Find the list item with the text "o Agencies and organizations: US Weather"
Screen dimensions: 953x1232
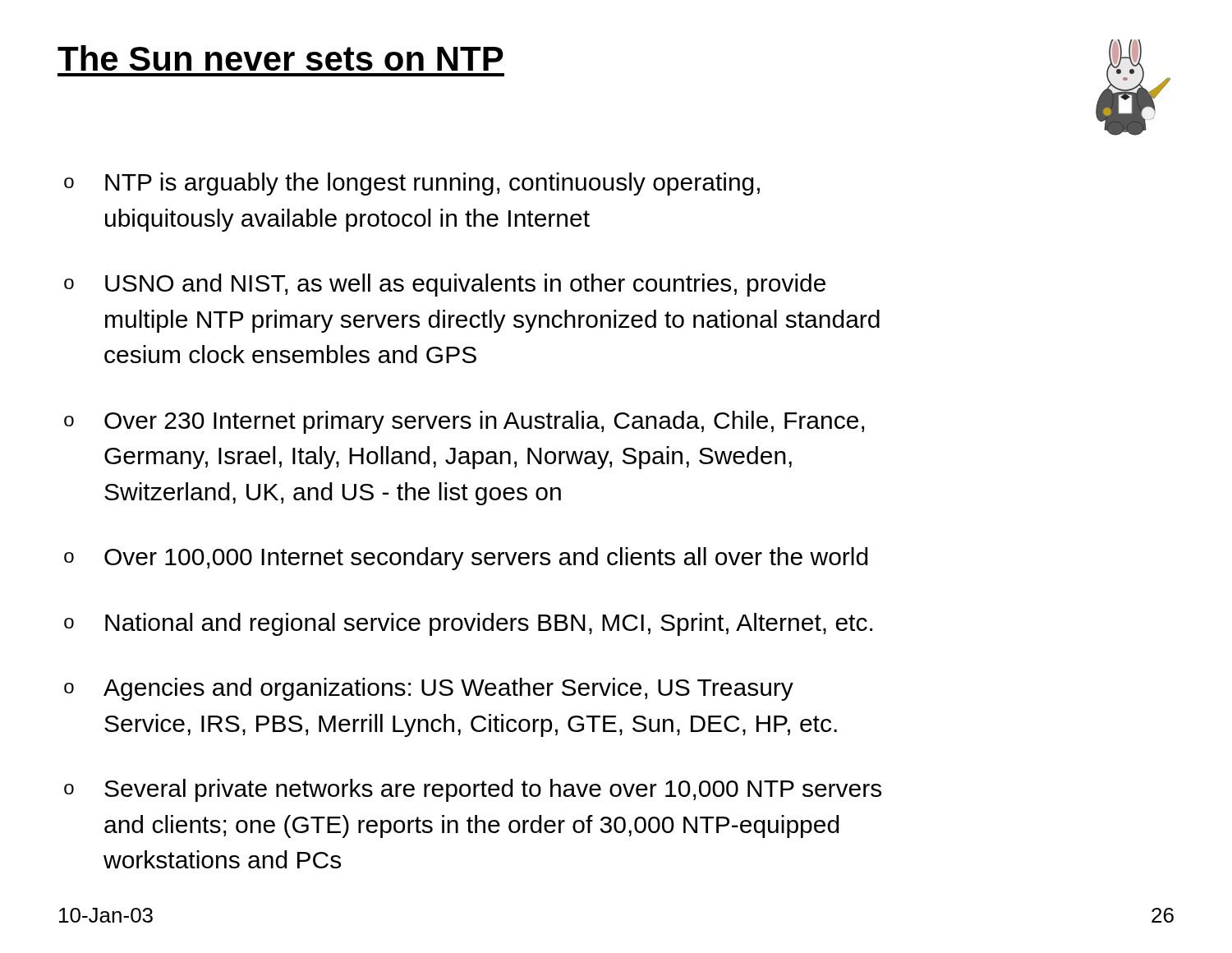(616, 705)
